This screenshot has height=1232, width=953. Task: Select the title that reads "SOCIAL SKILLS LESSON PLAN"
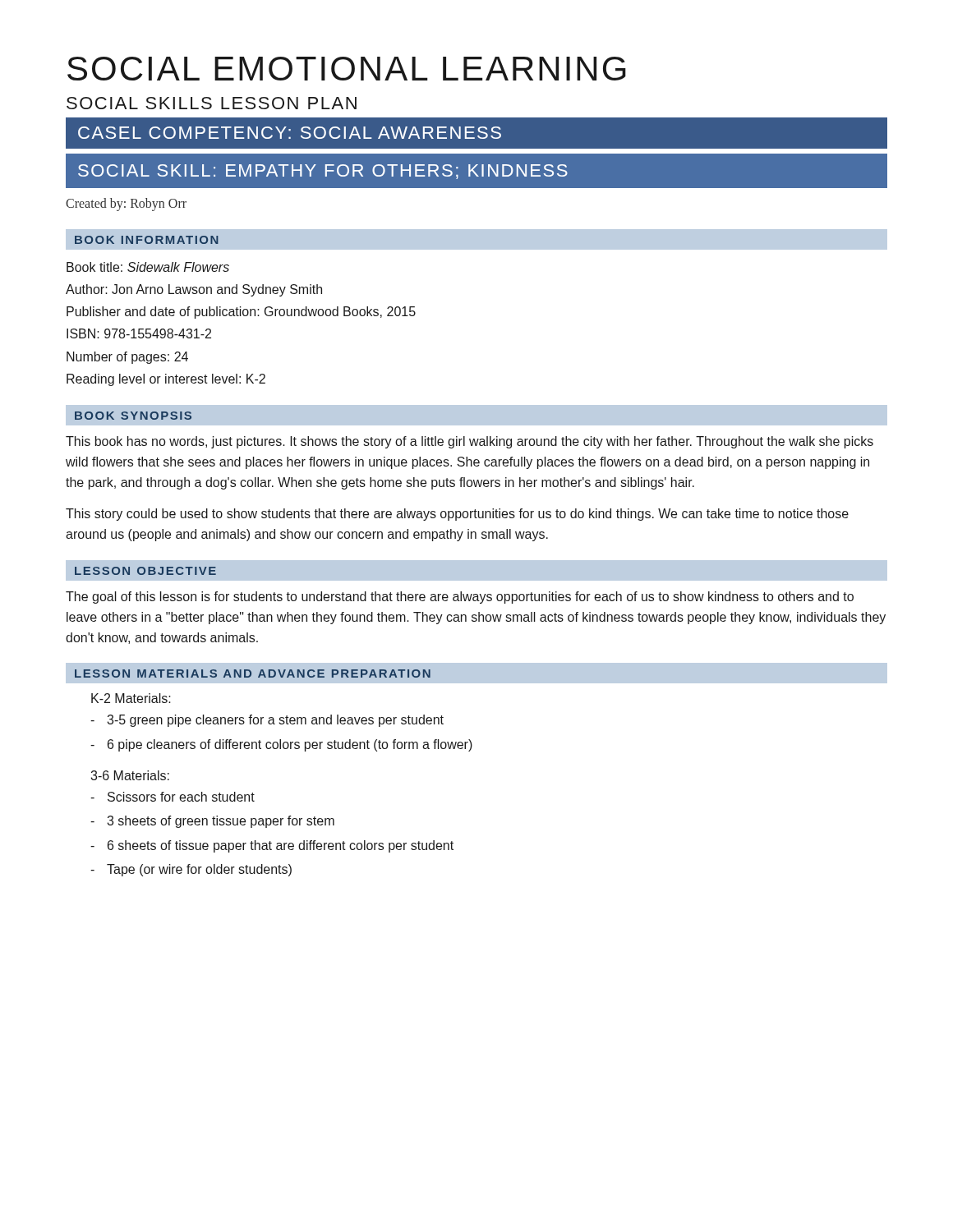(x=212, y=103)
